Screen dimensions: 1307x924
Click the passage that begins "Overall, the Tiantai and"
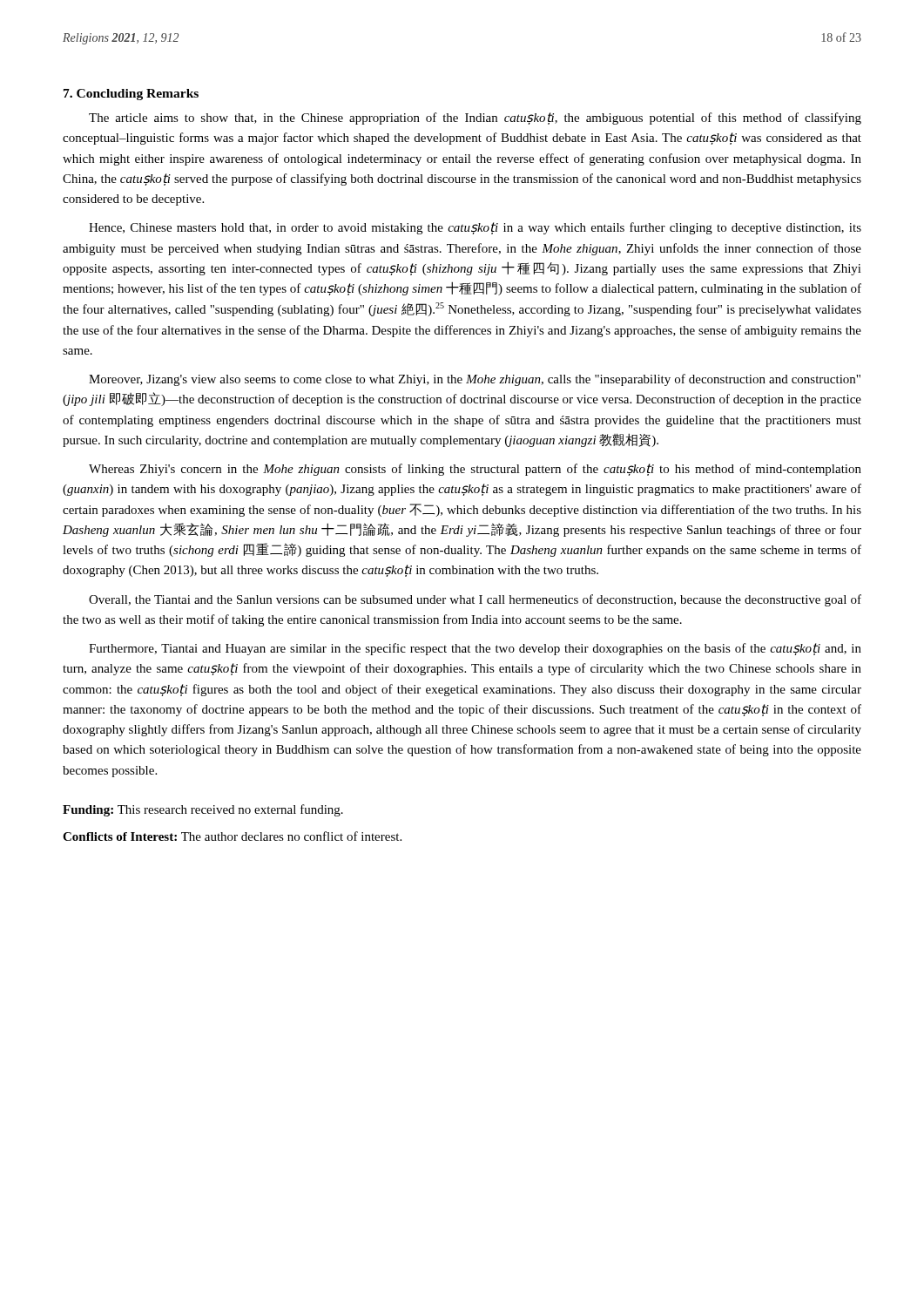point(462,610)
